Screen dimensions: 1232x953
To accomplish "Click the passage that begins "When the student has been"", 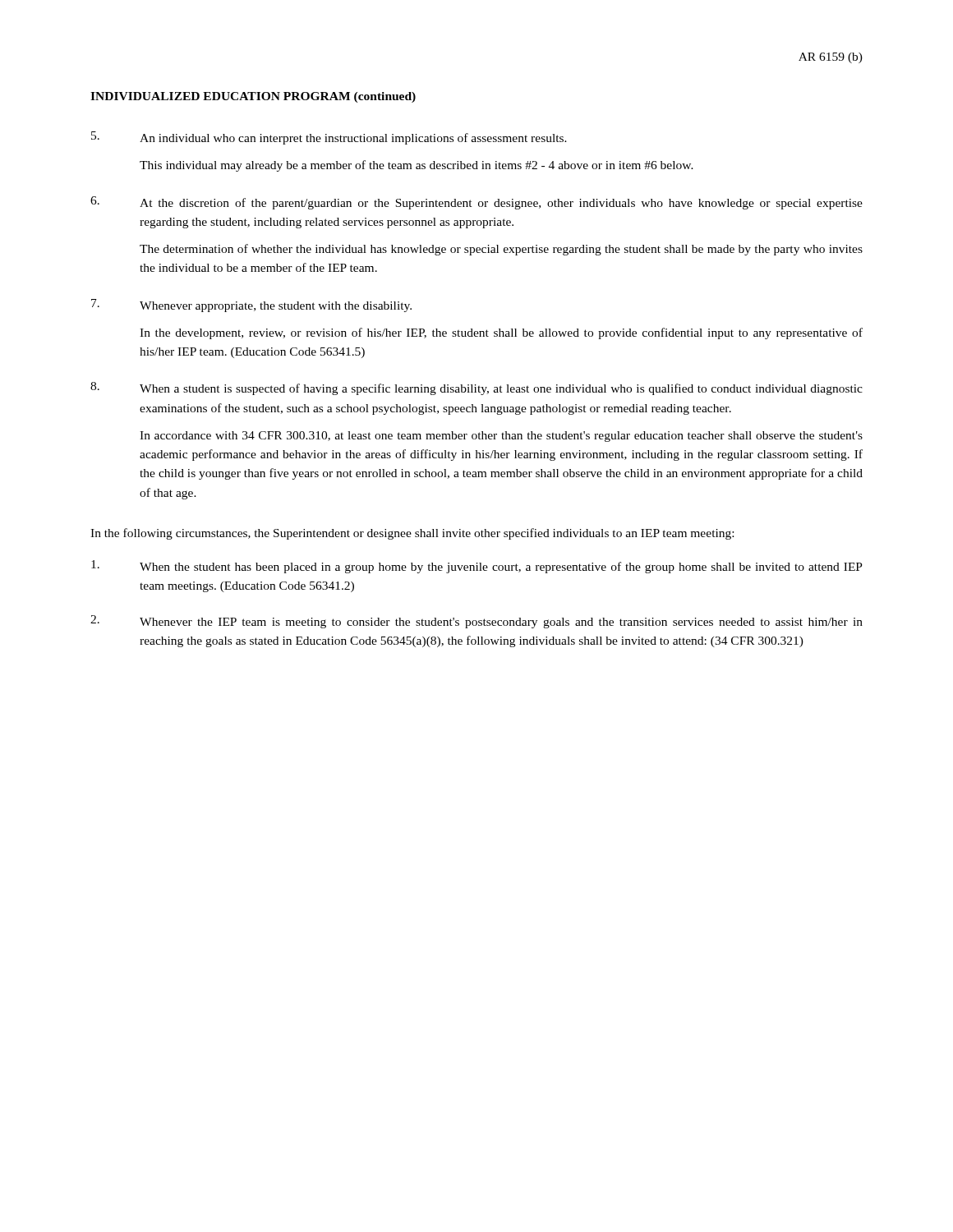I will [x=476, y=576].
